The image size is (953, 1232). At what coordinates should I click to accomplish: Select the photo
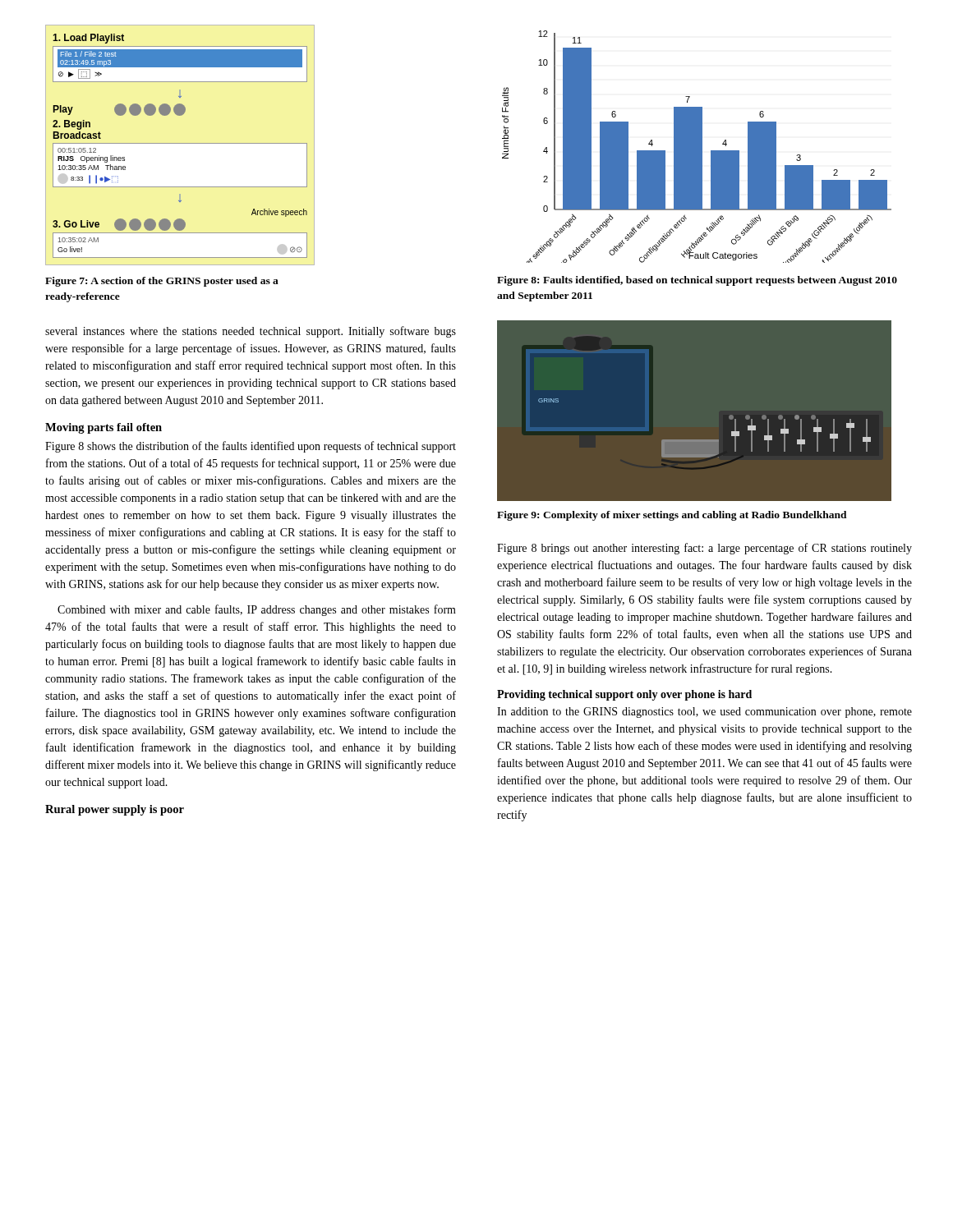tap(694, 411)
